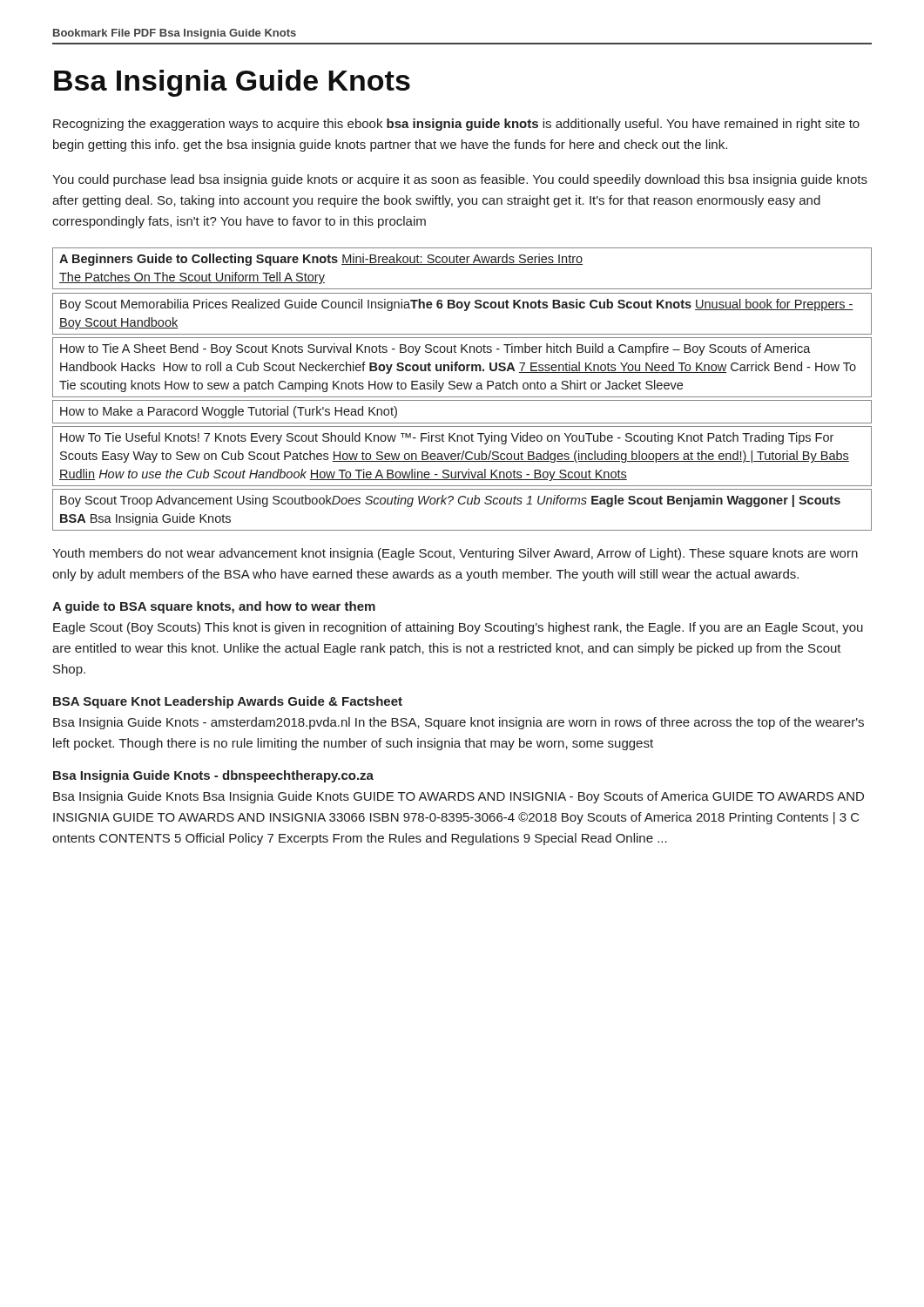924x1307 pixels.
Task: Select the text starting "How to Make a"
Action: pyautogui.click(x=462, y=412)
